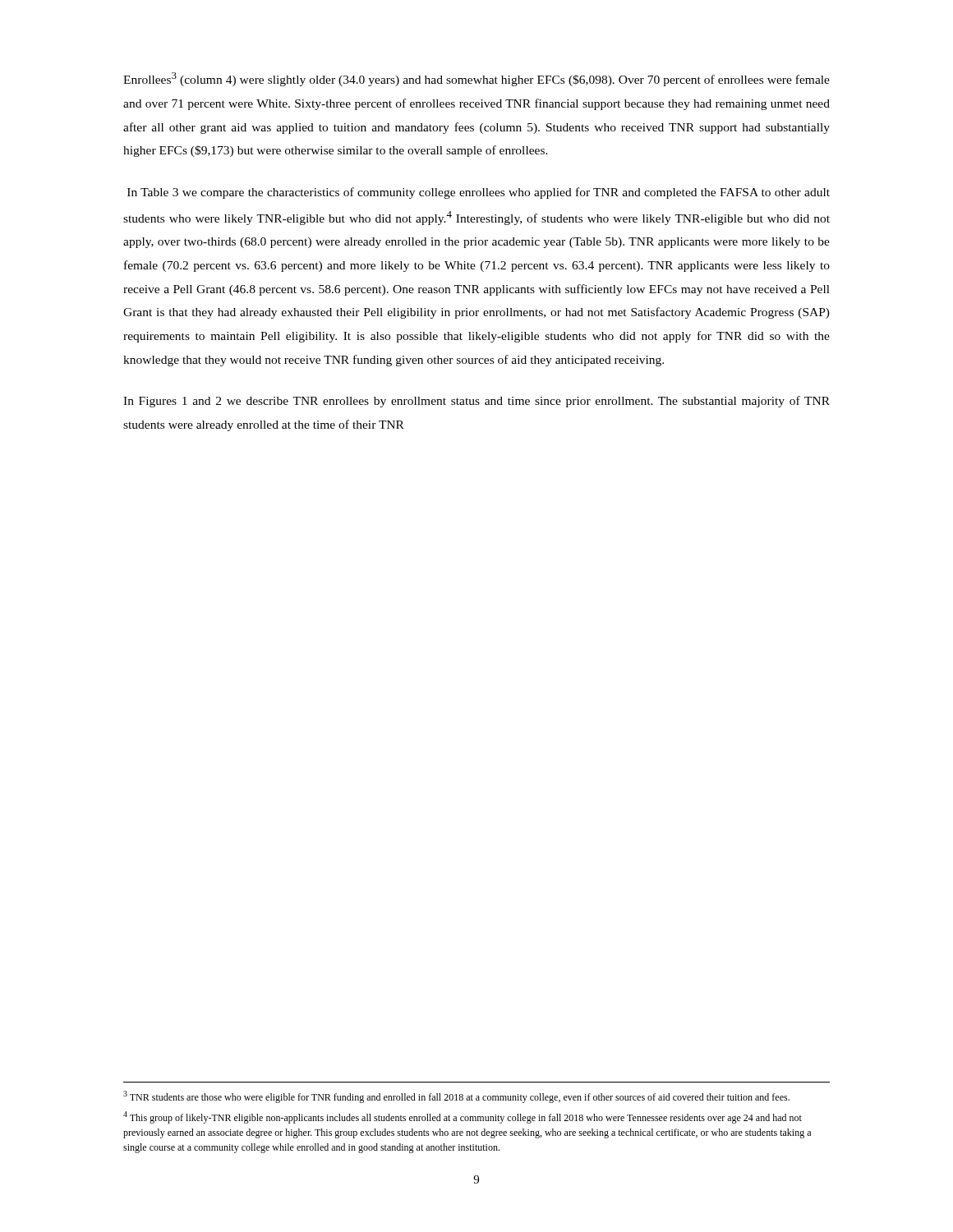Navigate to the text block starting "3 TNR students are"
Screen dimensions: 1232x953
[457, 1096]
